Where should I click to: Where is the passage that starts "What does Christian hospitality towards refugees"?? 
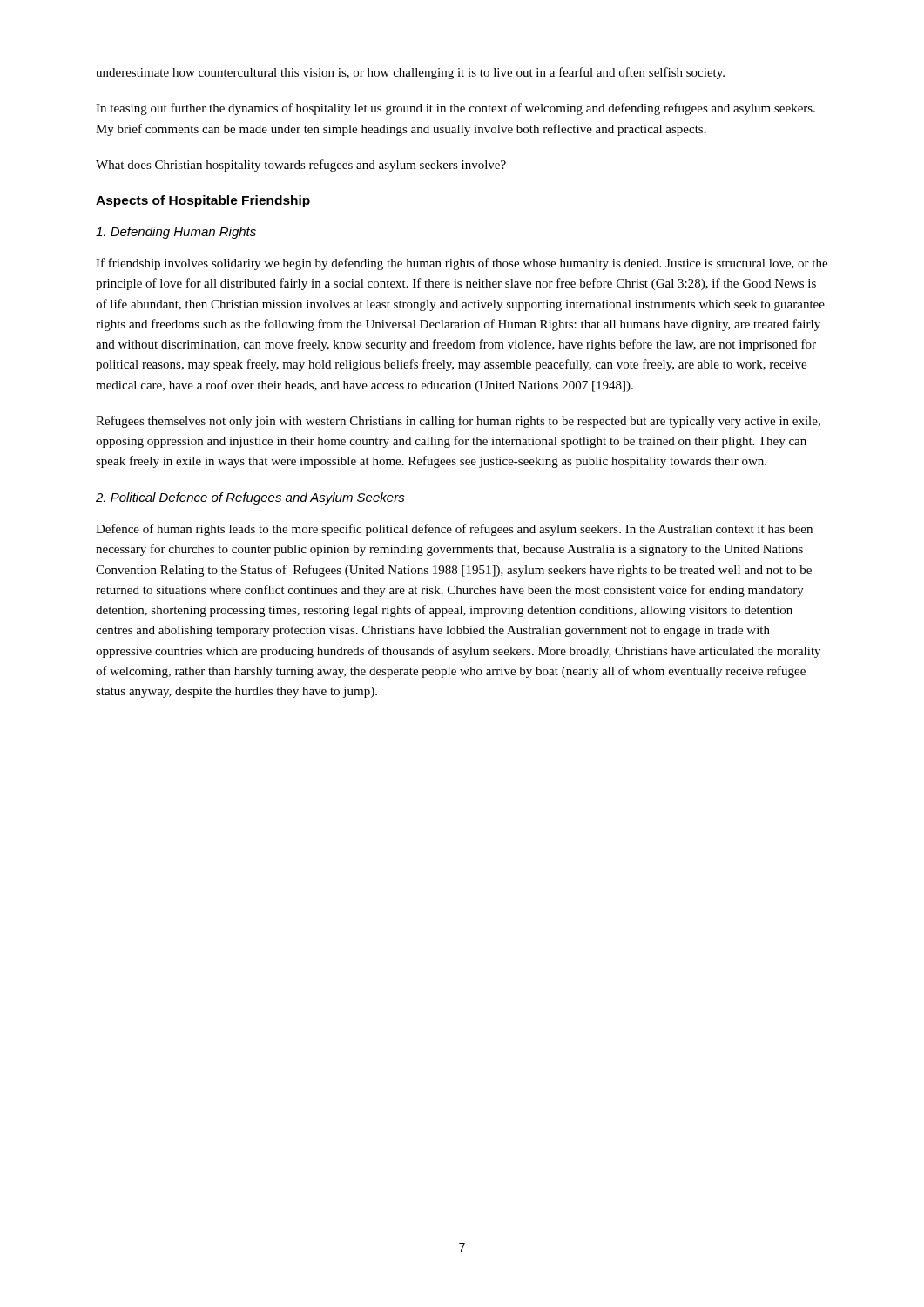[462, 165]
